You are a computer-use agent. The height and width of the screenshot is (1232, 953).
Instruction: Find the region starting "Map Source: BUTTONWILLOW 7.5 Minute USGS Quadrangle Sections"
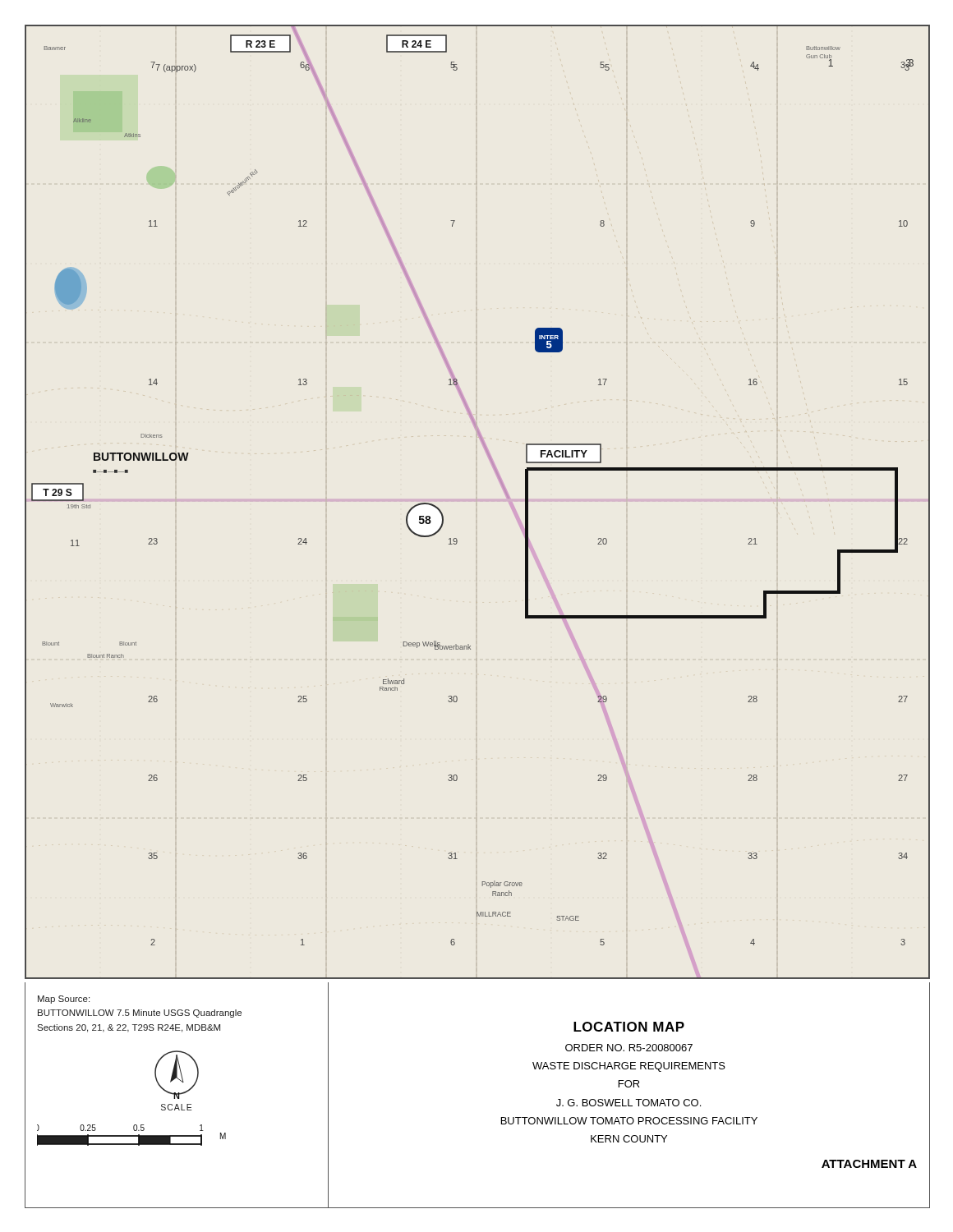pos(175,1075)
